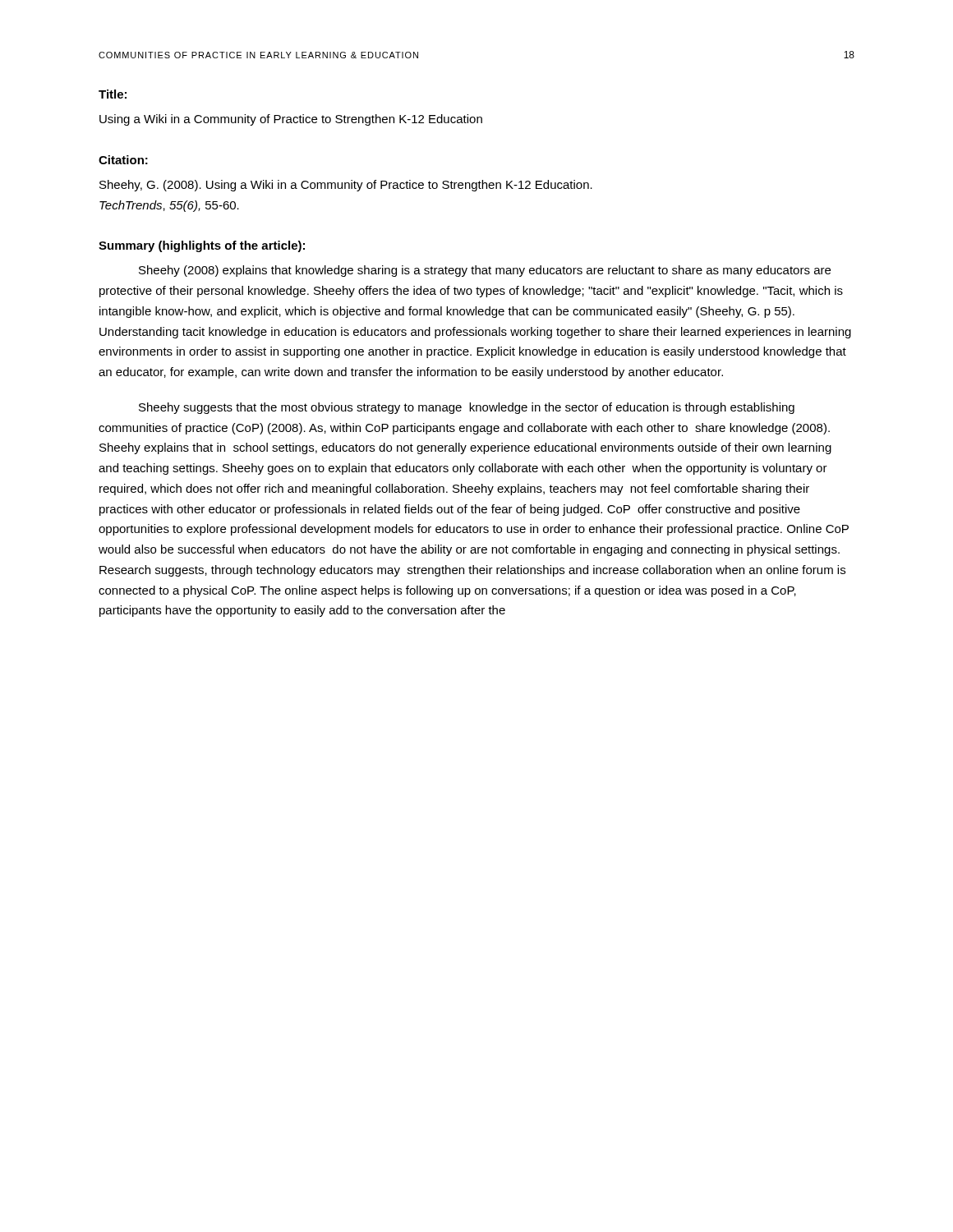Where is the section header that starts "Summary (highlights of the"?
The height and width of the screenshot is (1232, 953).
(x=202, y=245)
